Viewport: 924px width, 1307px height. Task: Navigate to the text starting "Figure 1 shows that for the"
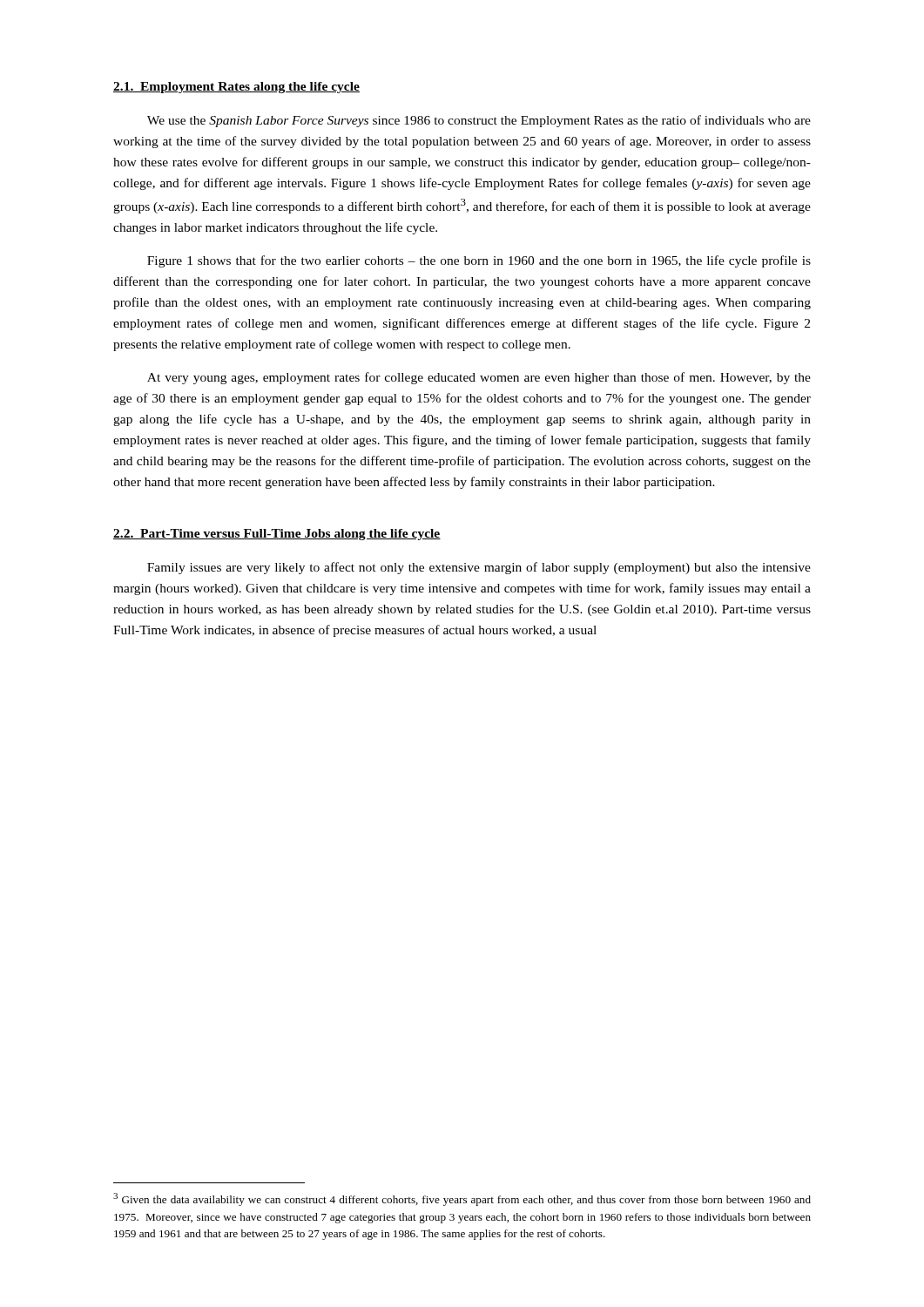coord(462,302)
